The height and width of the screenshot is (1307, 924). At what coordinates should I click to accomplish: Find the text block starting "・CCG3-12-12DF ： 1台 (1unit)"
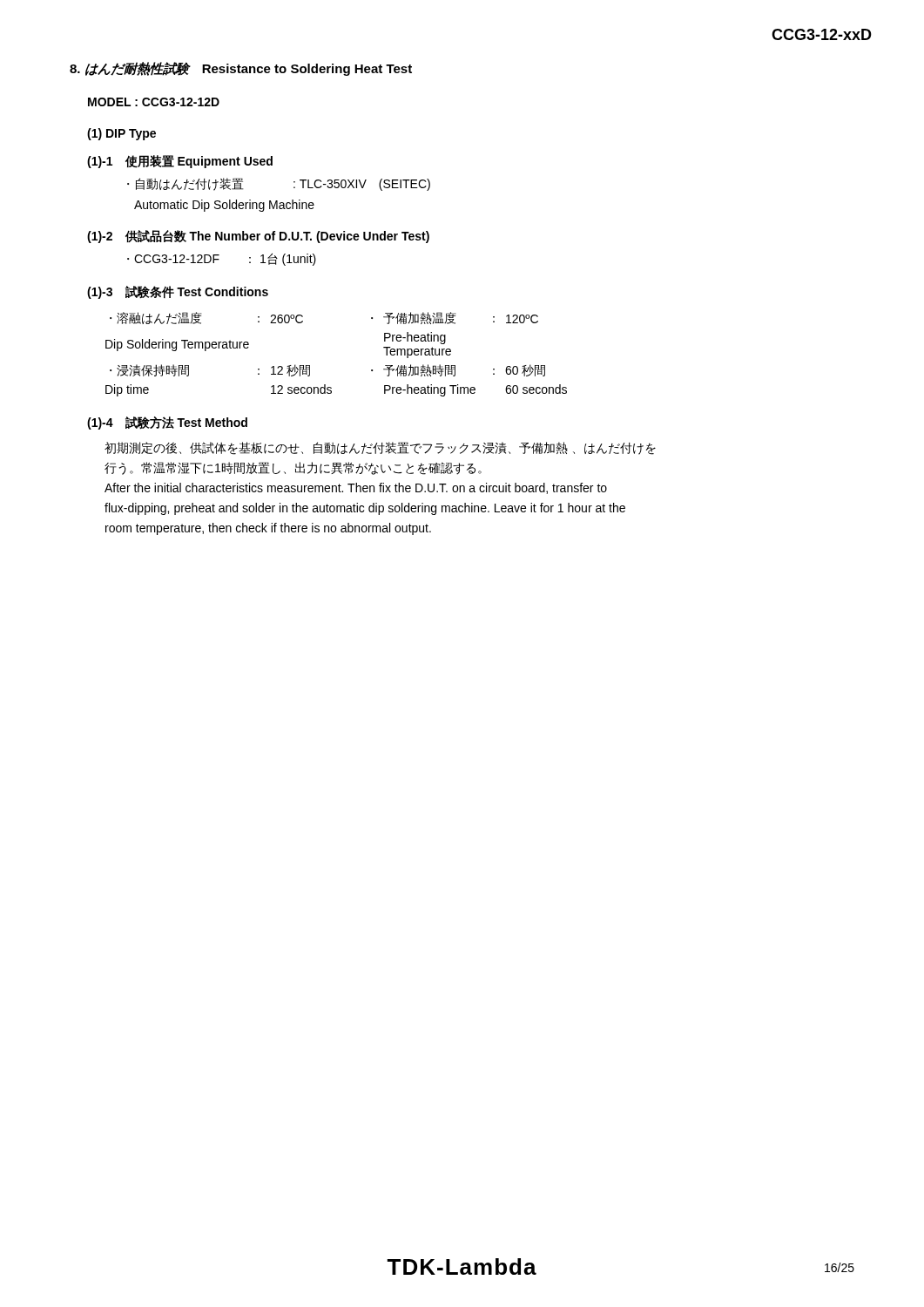pos(219,259)
